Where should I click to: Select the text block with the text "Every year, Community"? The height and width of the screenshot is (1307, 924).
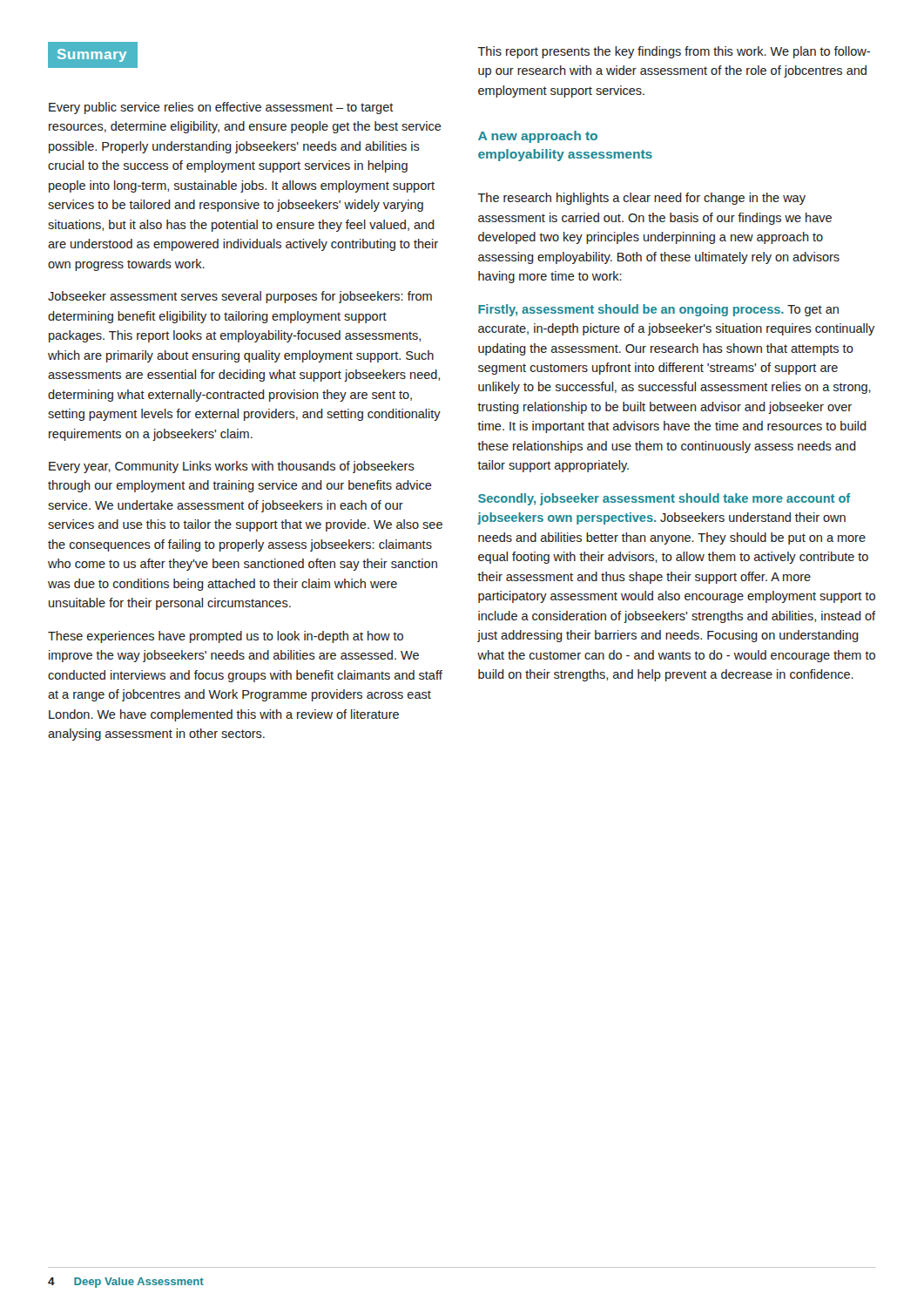(247, 535)
